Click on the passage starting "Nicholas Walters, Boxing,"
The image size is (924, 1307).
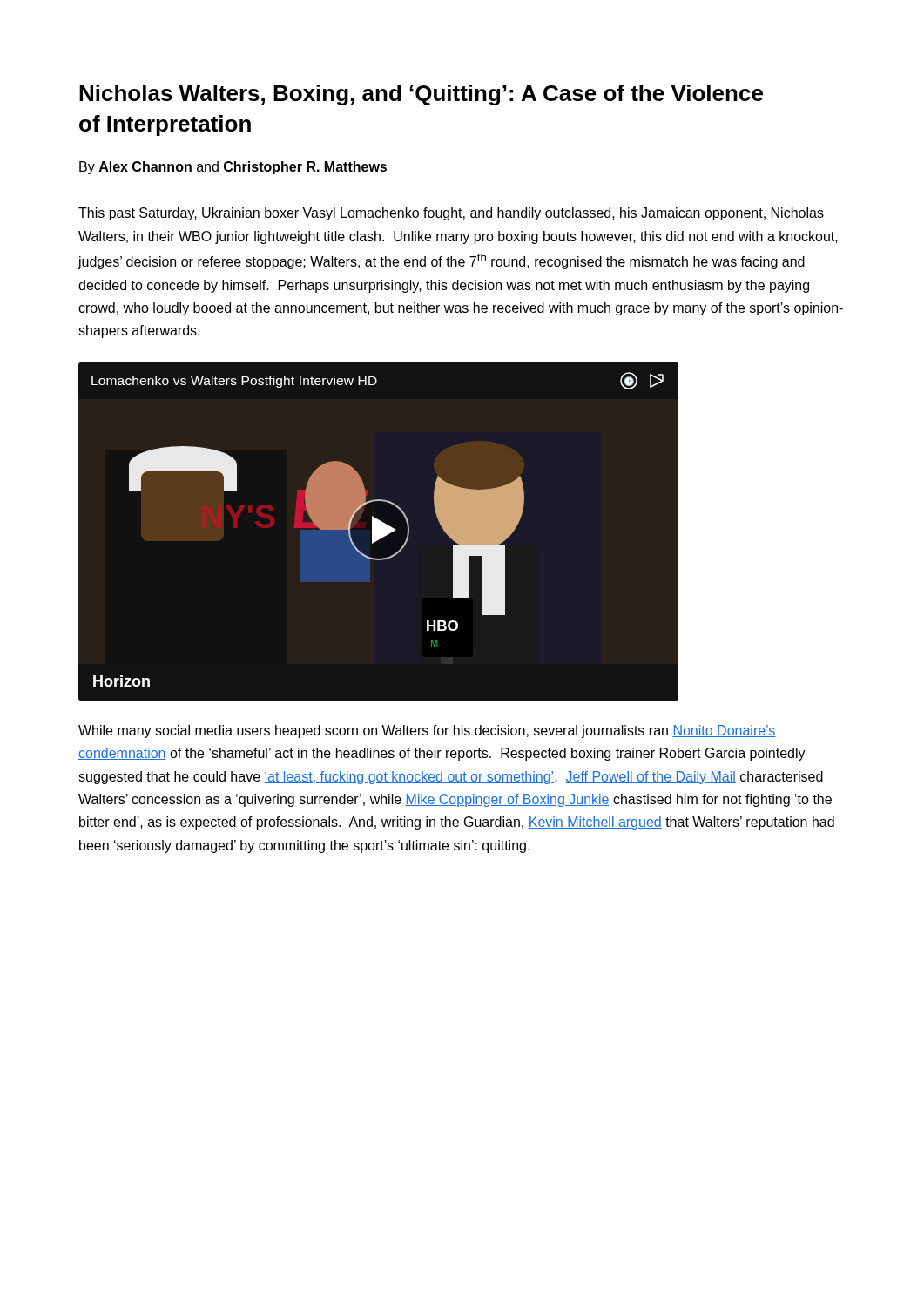(462, 109)
